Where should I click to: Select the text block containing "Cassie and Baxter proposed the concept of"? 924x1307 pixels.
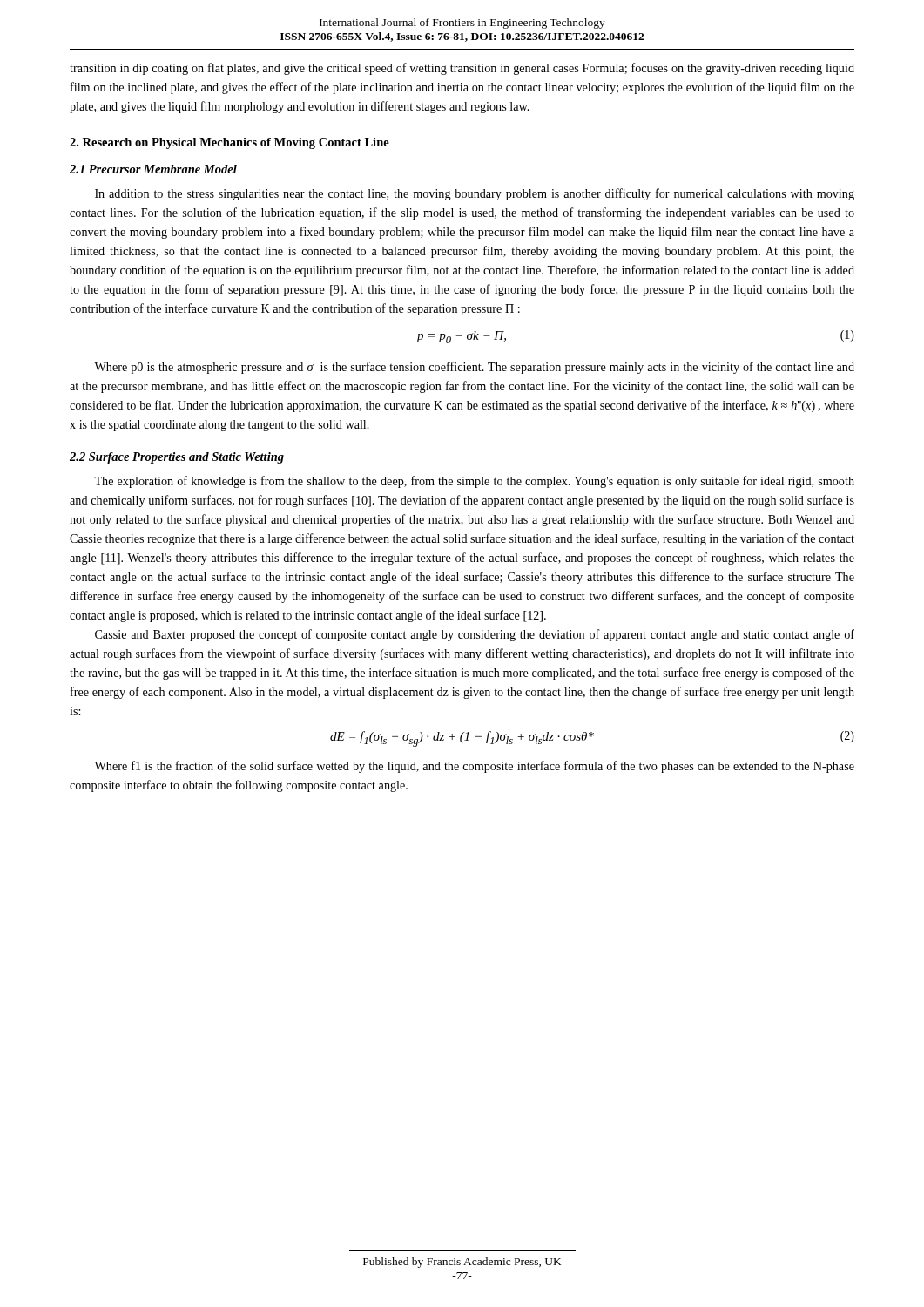pos(462,673)
